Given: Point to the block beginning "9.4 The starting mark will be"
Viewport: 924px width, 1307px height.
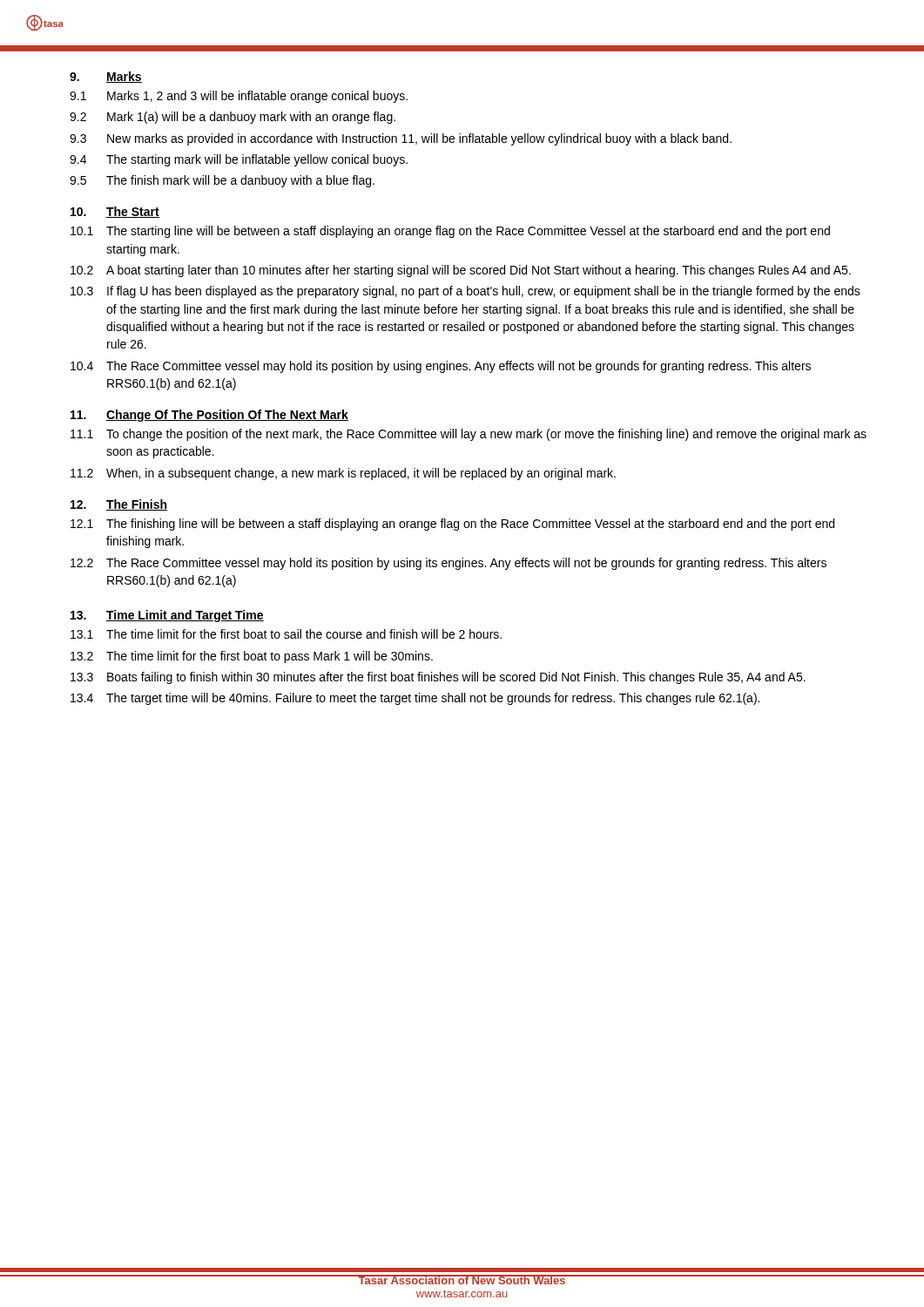Looking at the screenshot, I should [x=239, y=160].
